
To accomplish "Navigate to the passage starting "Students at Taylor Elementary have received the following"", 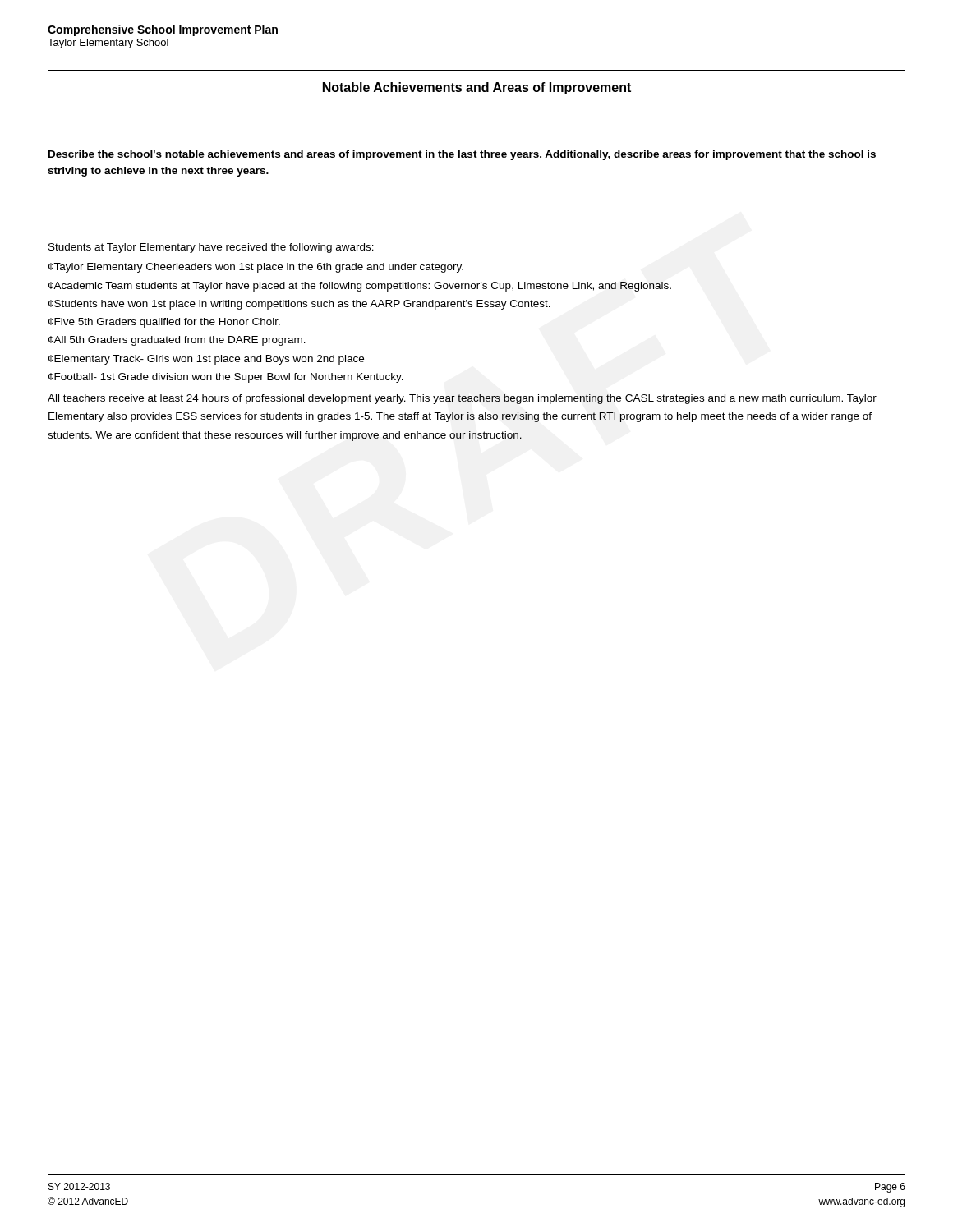I will [x=211, y=247].
